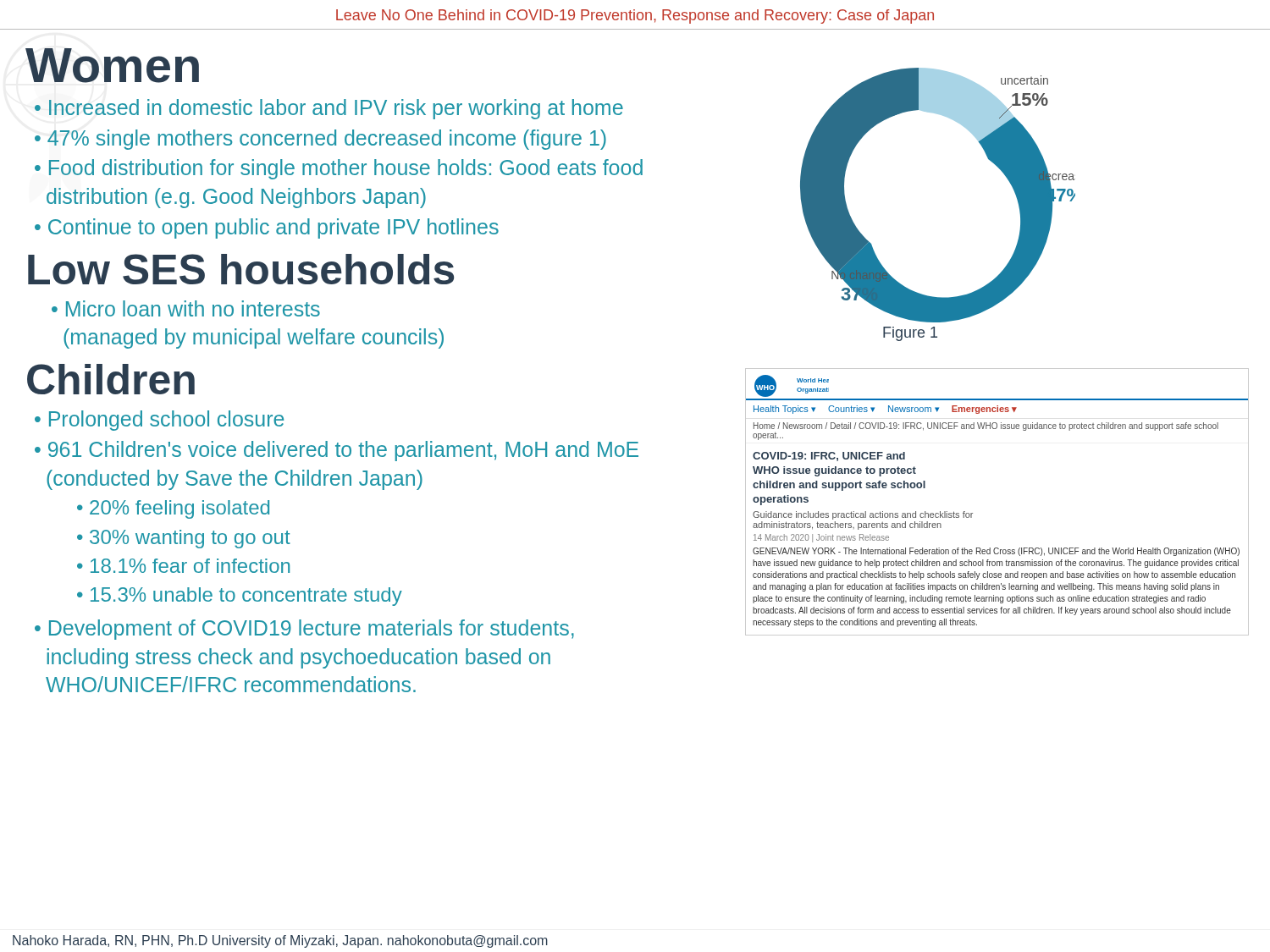Point to the block beginning "• Increased in domestic labor and"
This screenshot has width=1270, height=952.
pyautogui.click(x=329, y=107)
